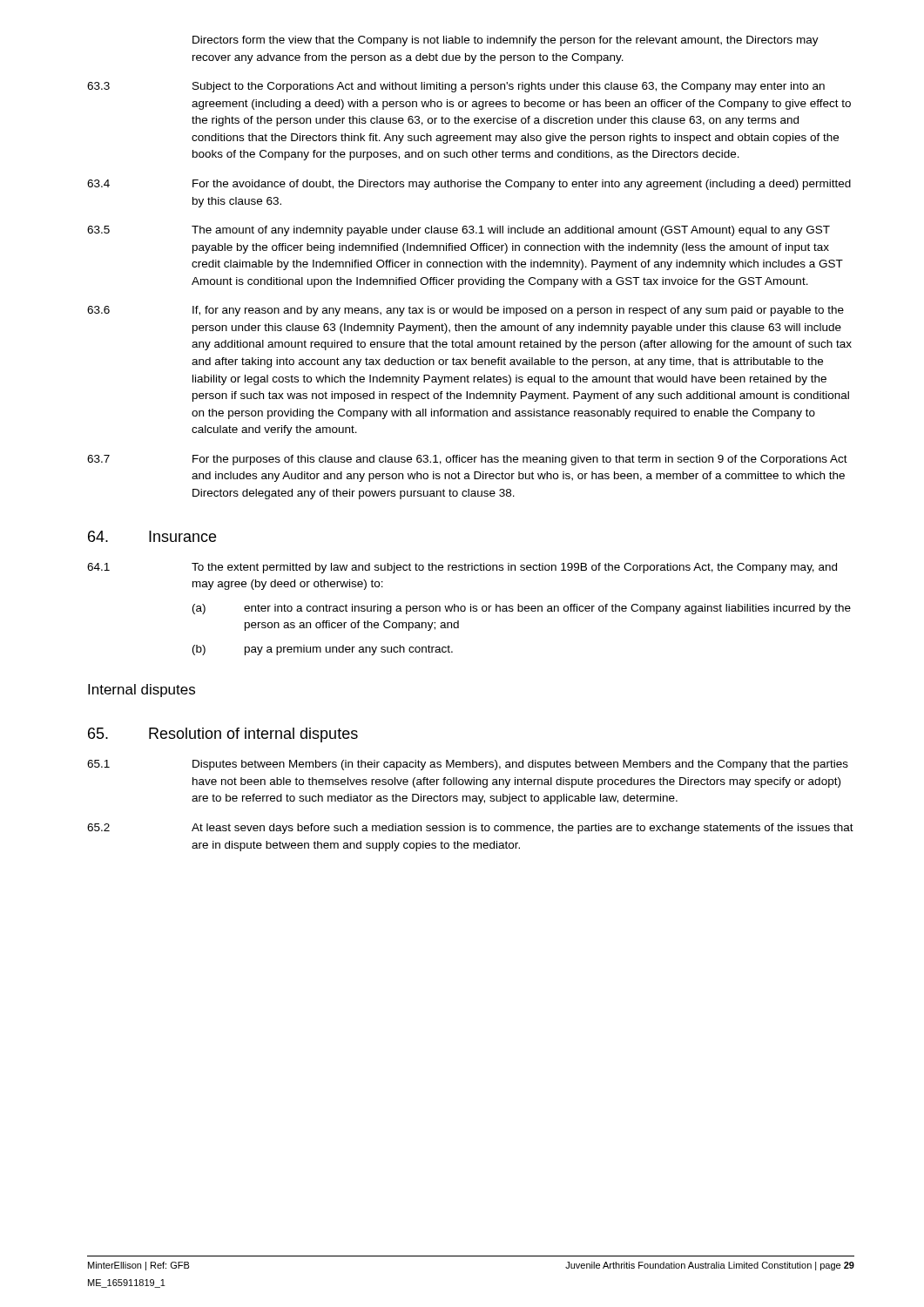Find the block on this page that starts "65.1 Disputes between Members (in"

[471, 781]
